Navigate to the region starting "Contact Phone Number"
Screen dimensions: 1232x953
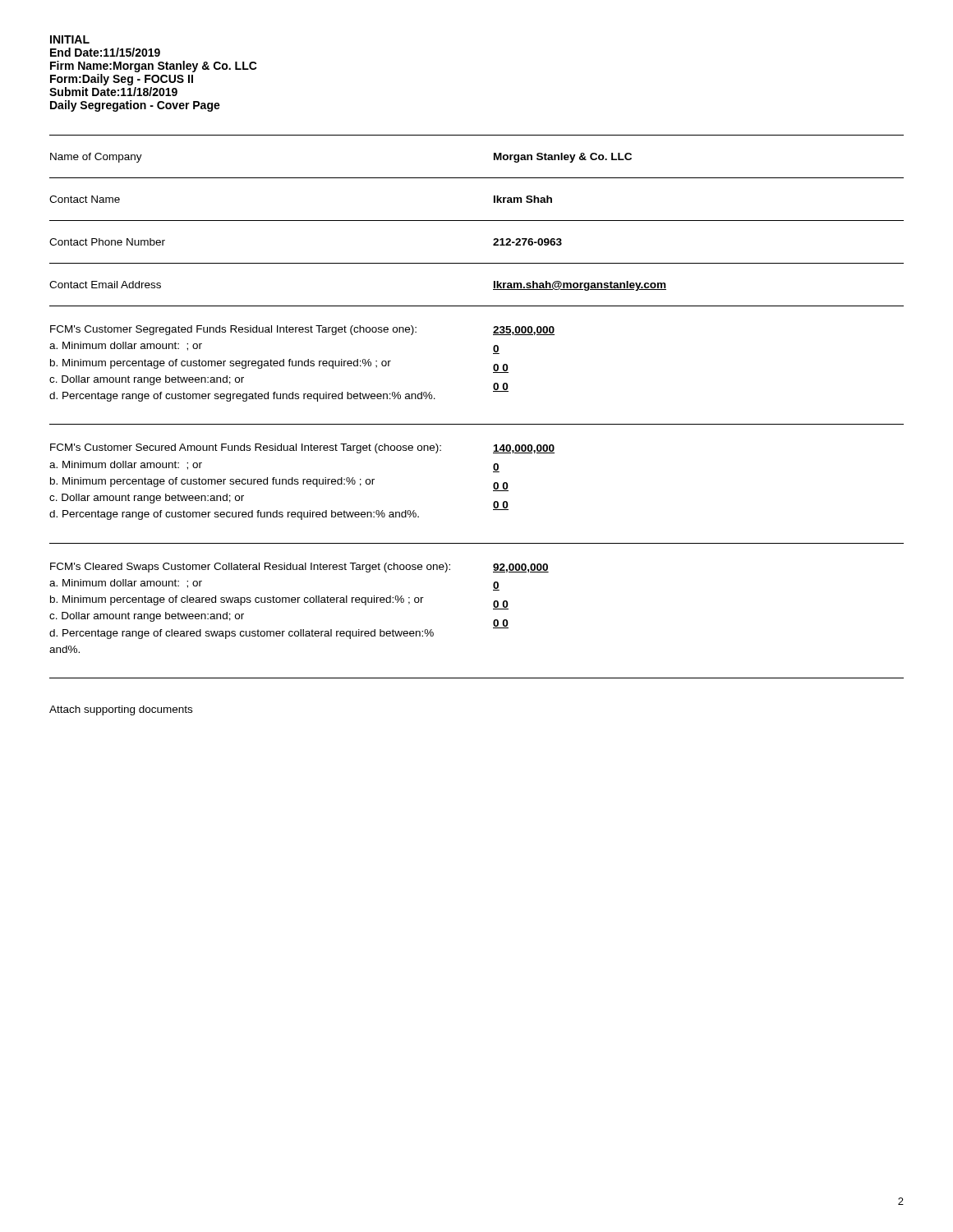pyautogui.click(x=107, y=242)
